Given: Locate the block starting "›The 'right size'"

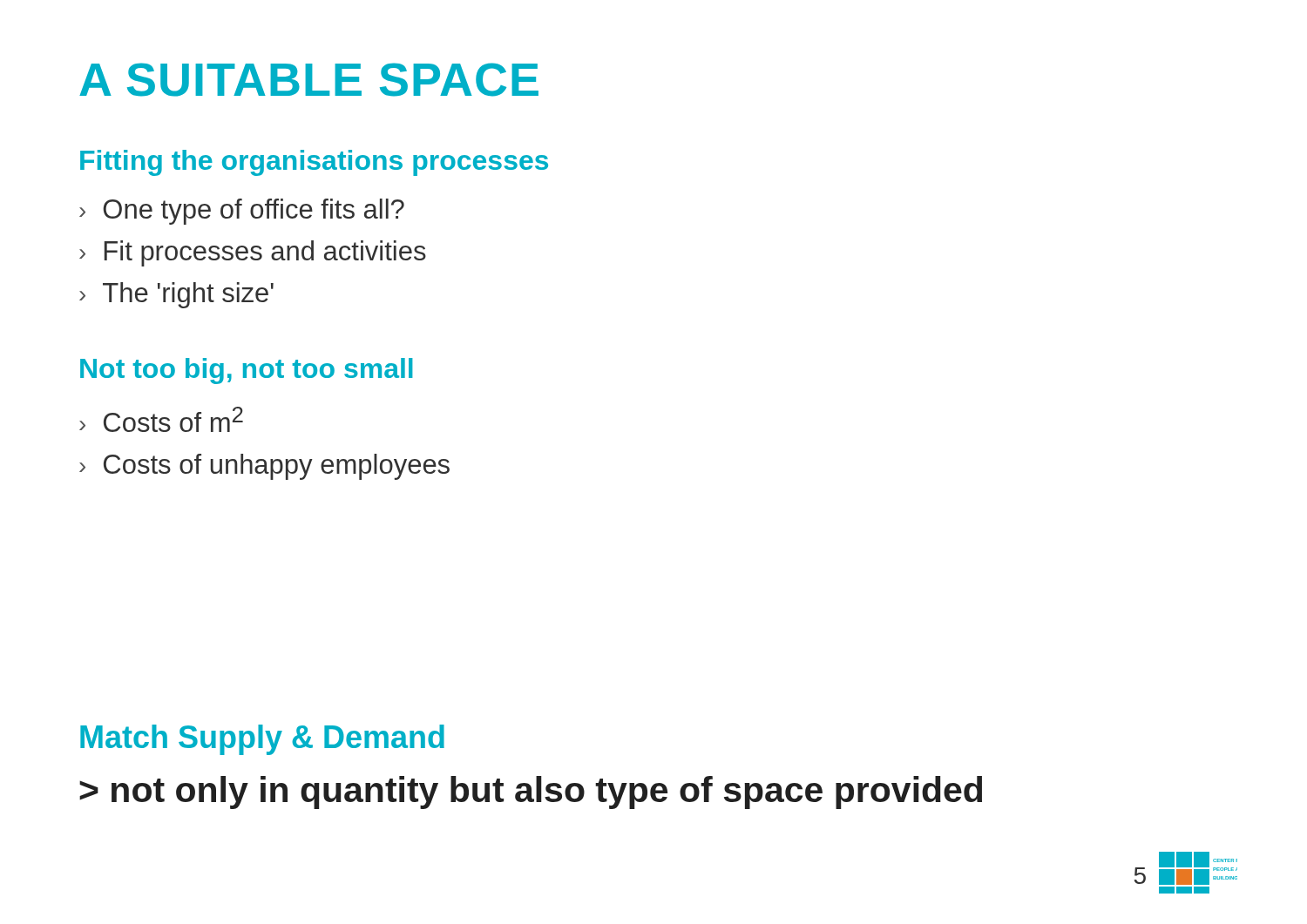Looking at the screenshot, I should pos(177,294).
